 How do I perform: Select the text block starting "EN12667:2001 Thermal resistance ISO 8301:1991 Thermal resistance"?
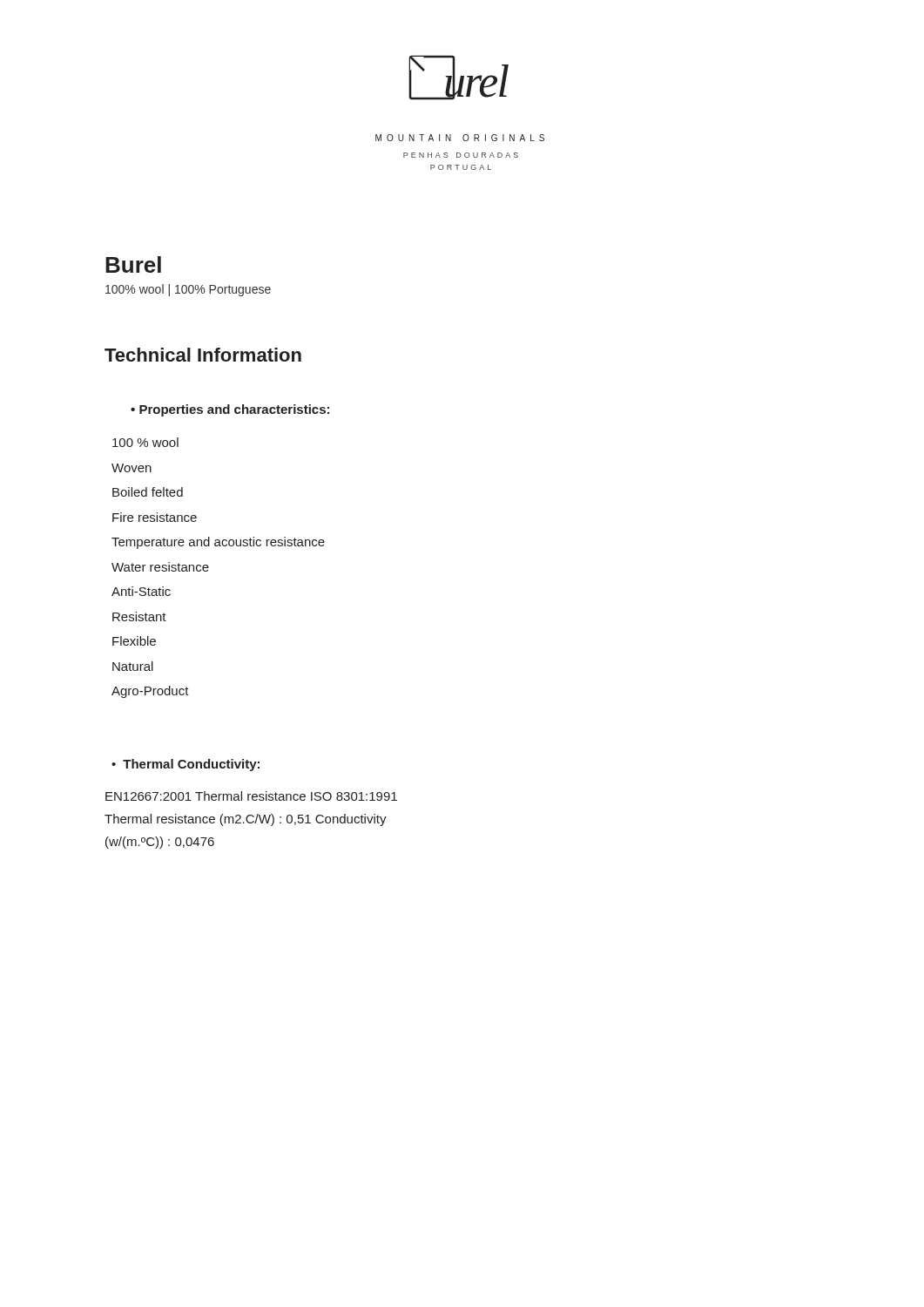coord(251,818)
